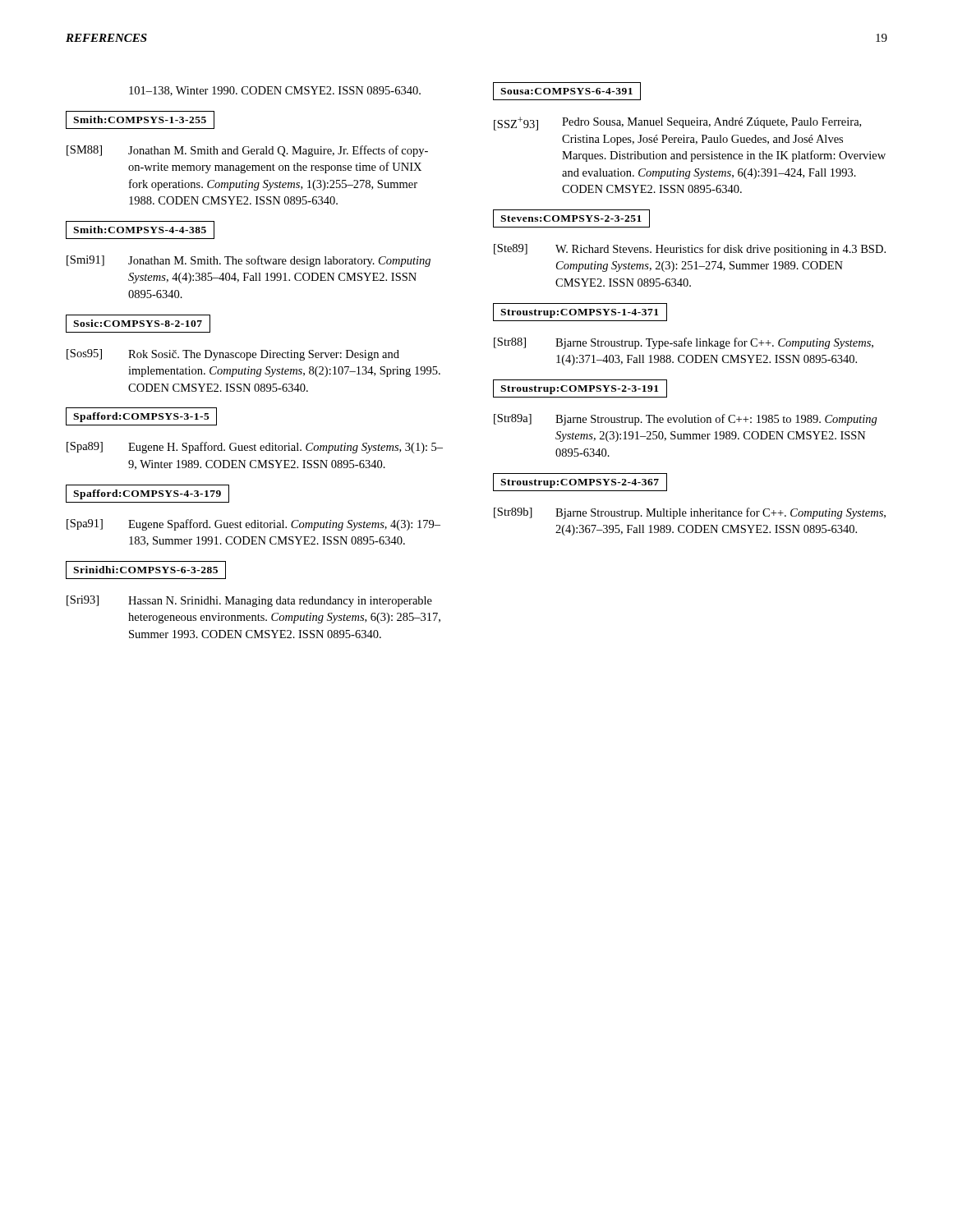Screen dimensions: 1232x953
Task: Find the block on this page that starts "[Smi91] Jonathan M. Smith. The"
Action: [x=255, y=277]
